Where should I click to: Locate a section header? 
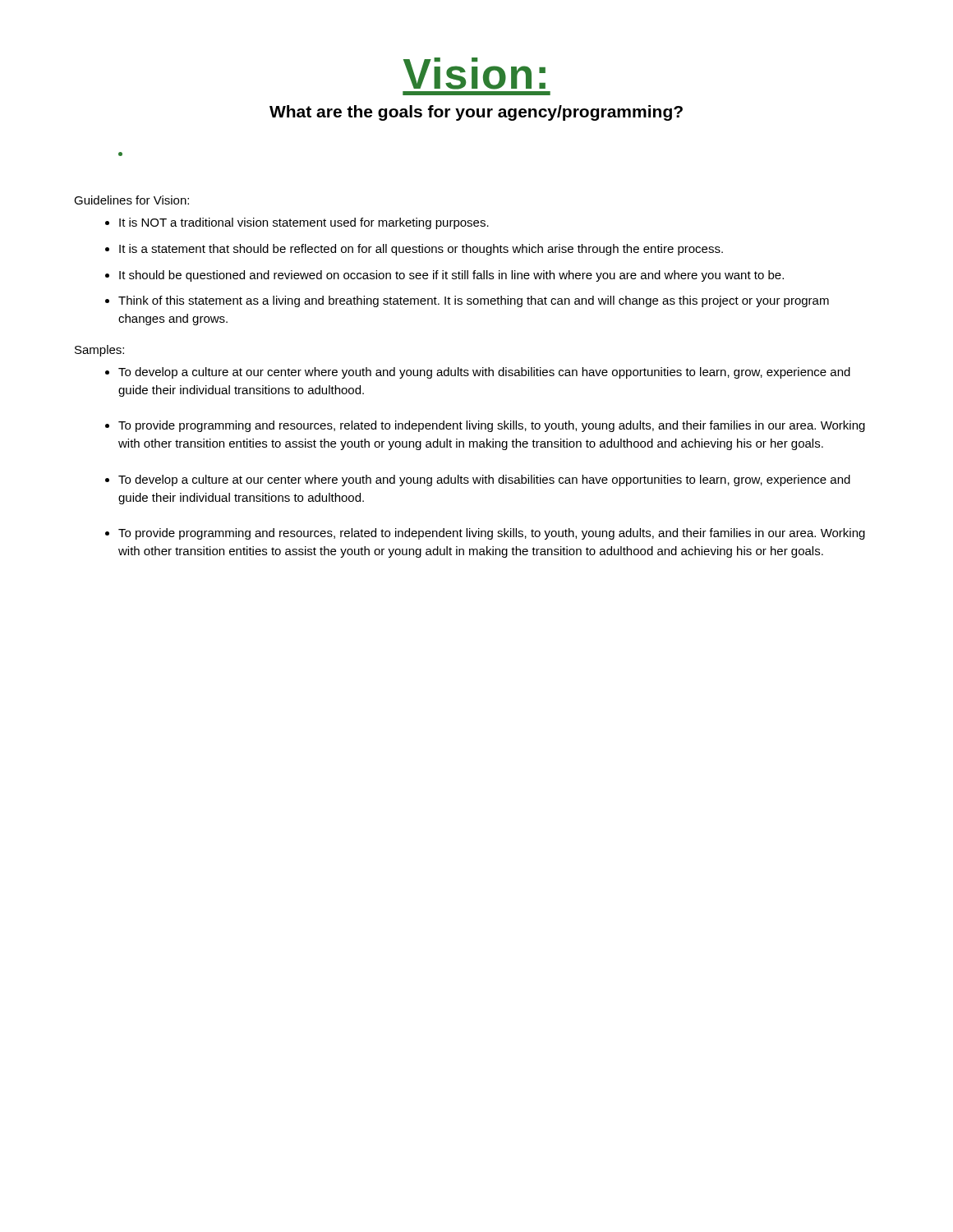click(x=476, y=111)
